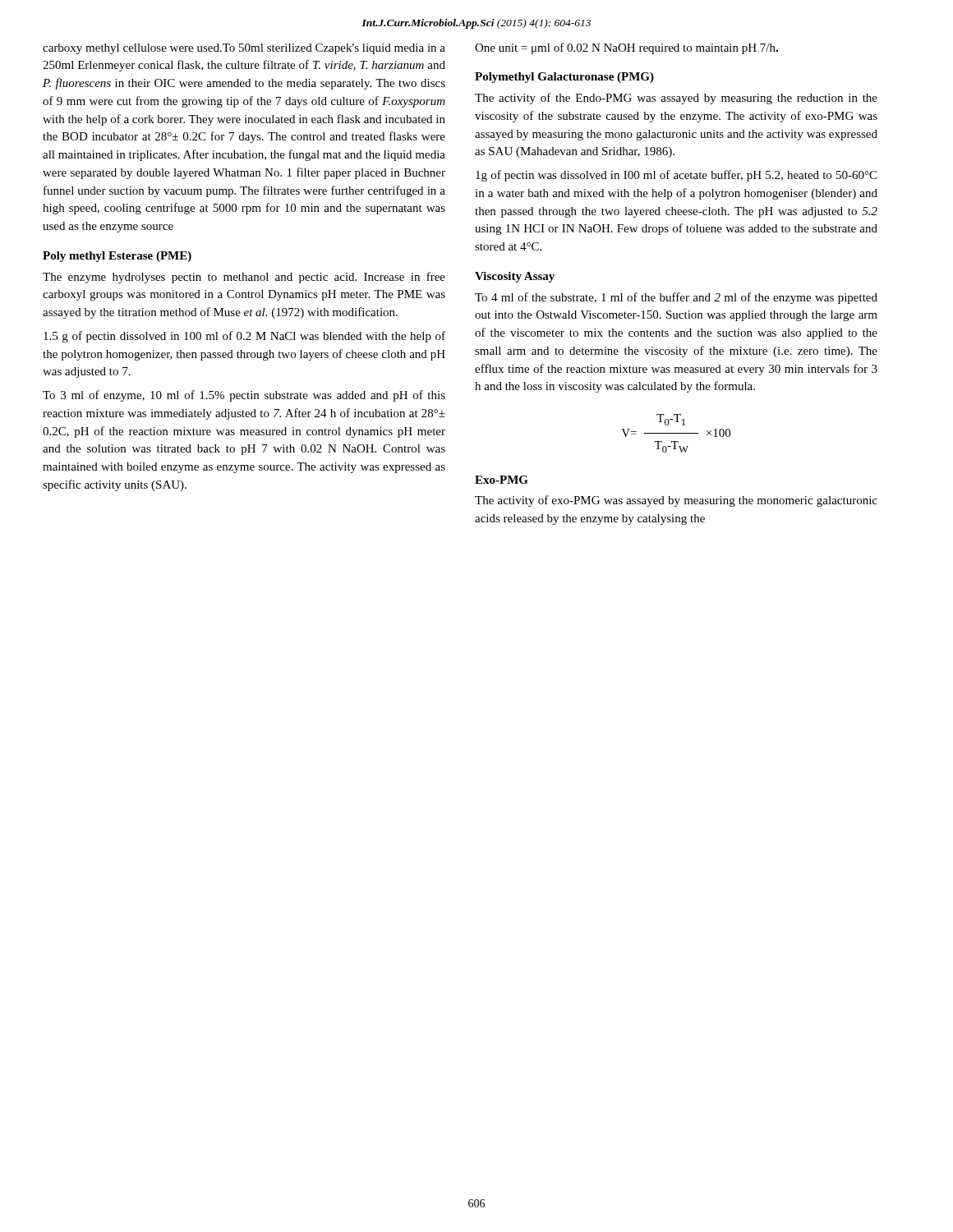
Task: Click on the block starting "The enzyme hydrolyses pectin to methanol"
Action: (x=244, y=295)
